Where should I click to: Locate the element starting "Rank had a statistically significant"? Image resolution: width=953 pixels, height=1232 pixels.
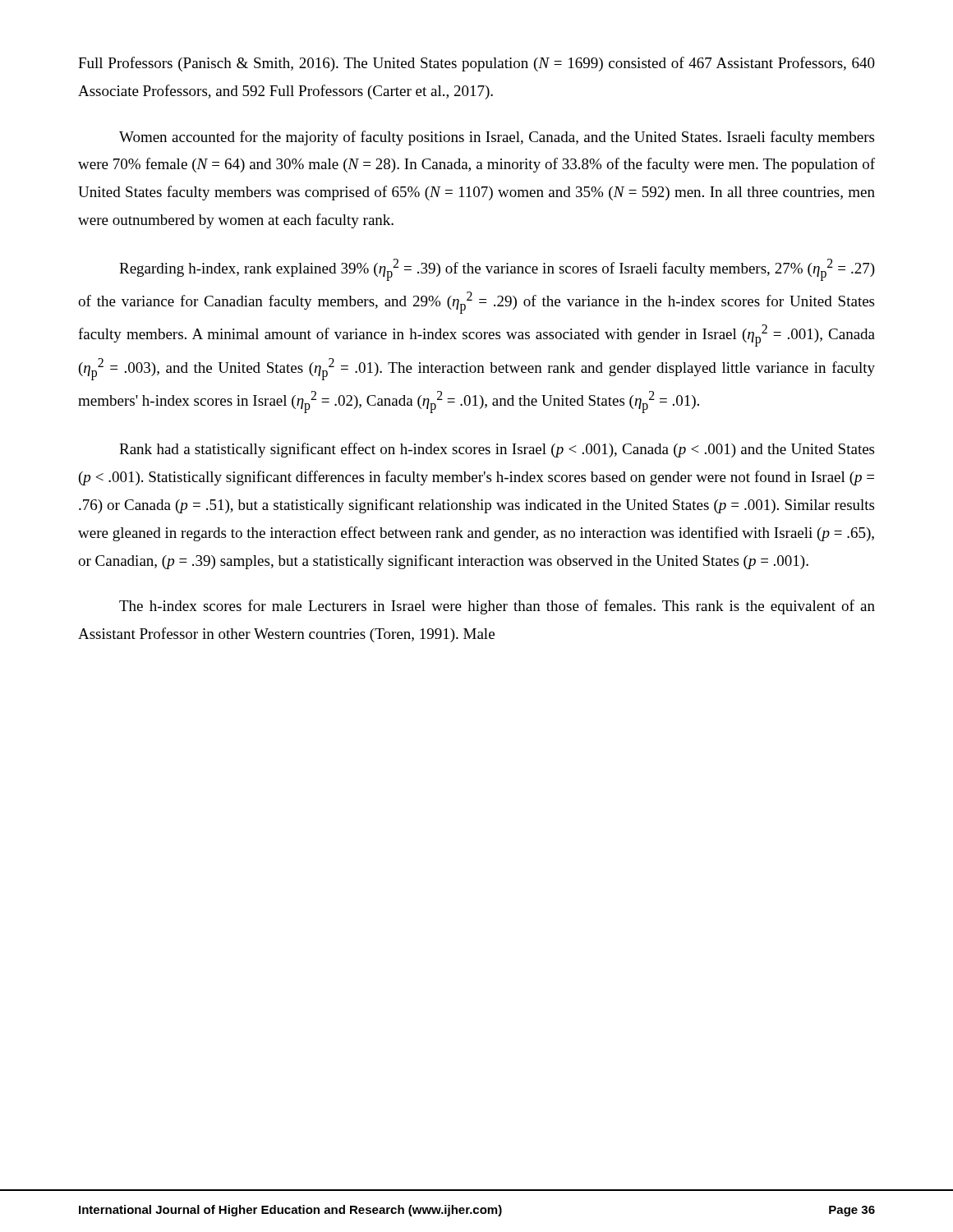(476, 505)
